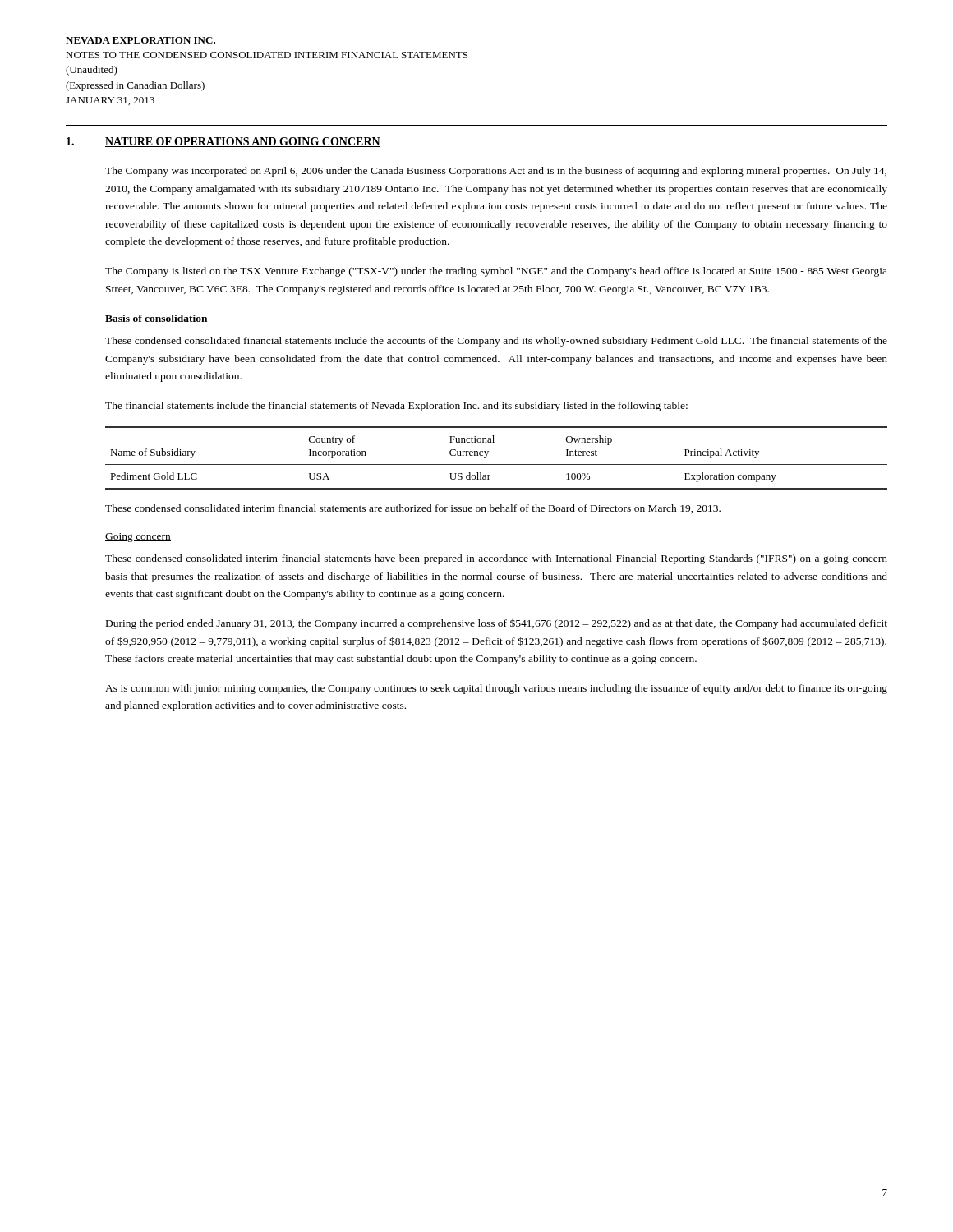This screenshot has width=953, height=1232.
Task: Find the table that mentions "Country of Incorporation"
Action: coord(496,458)
